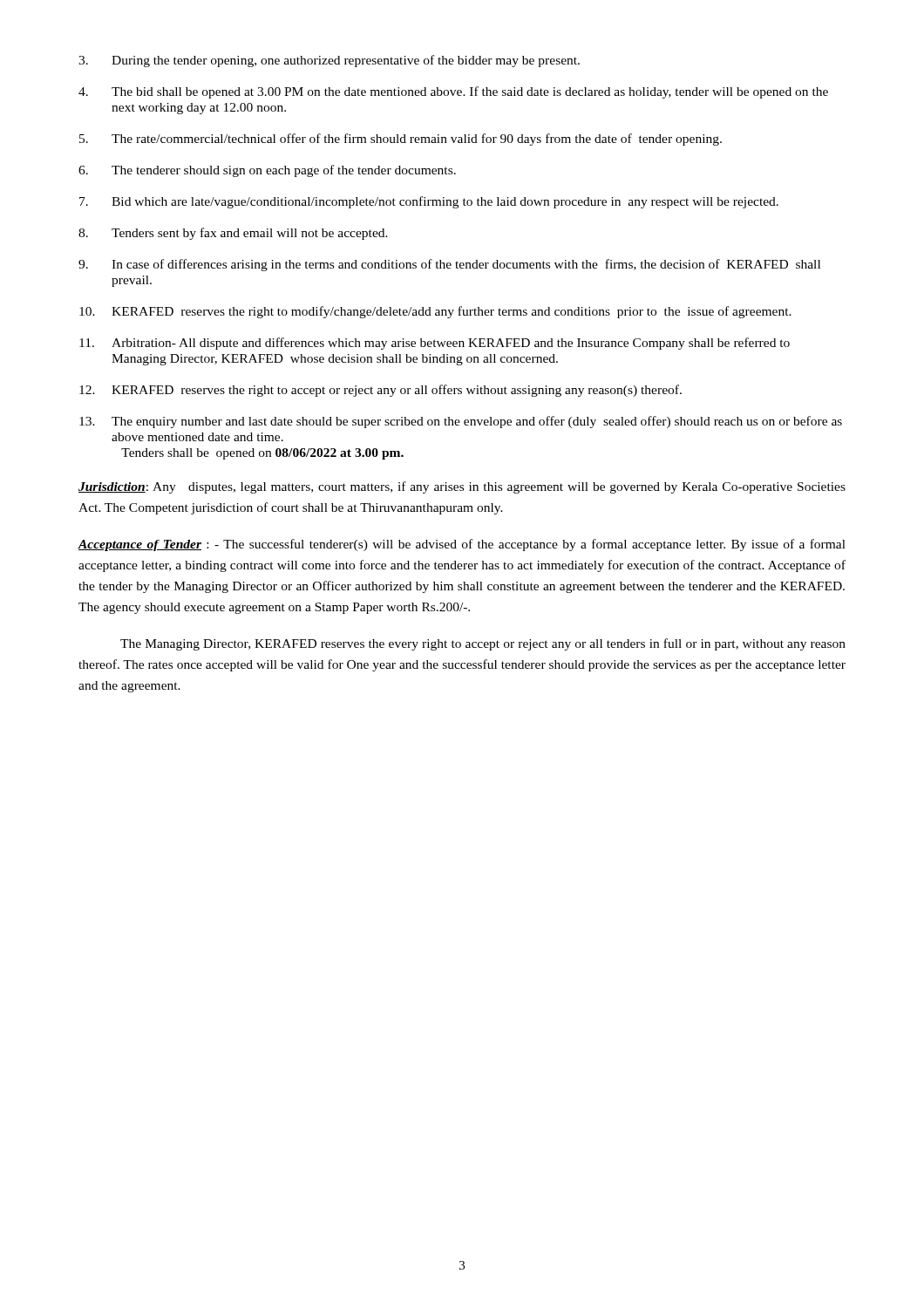
Task: Click on the text block that reads "Jurisdiction: Any disputes, legal matters, court matters,"
Action: pyautogui.click(x=462, y=497)
